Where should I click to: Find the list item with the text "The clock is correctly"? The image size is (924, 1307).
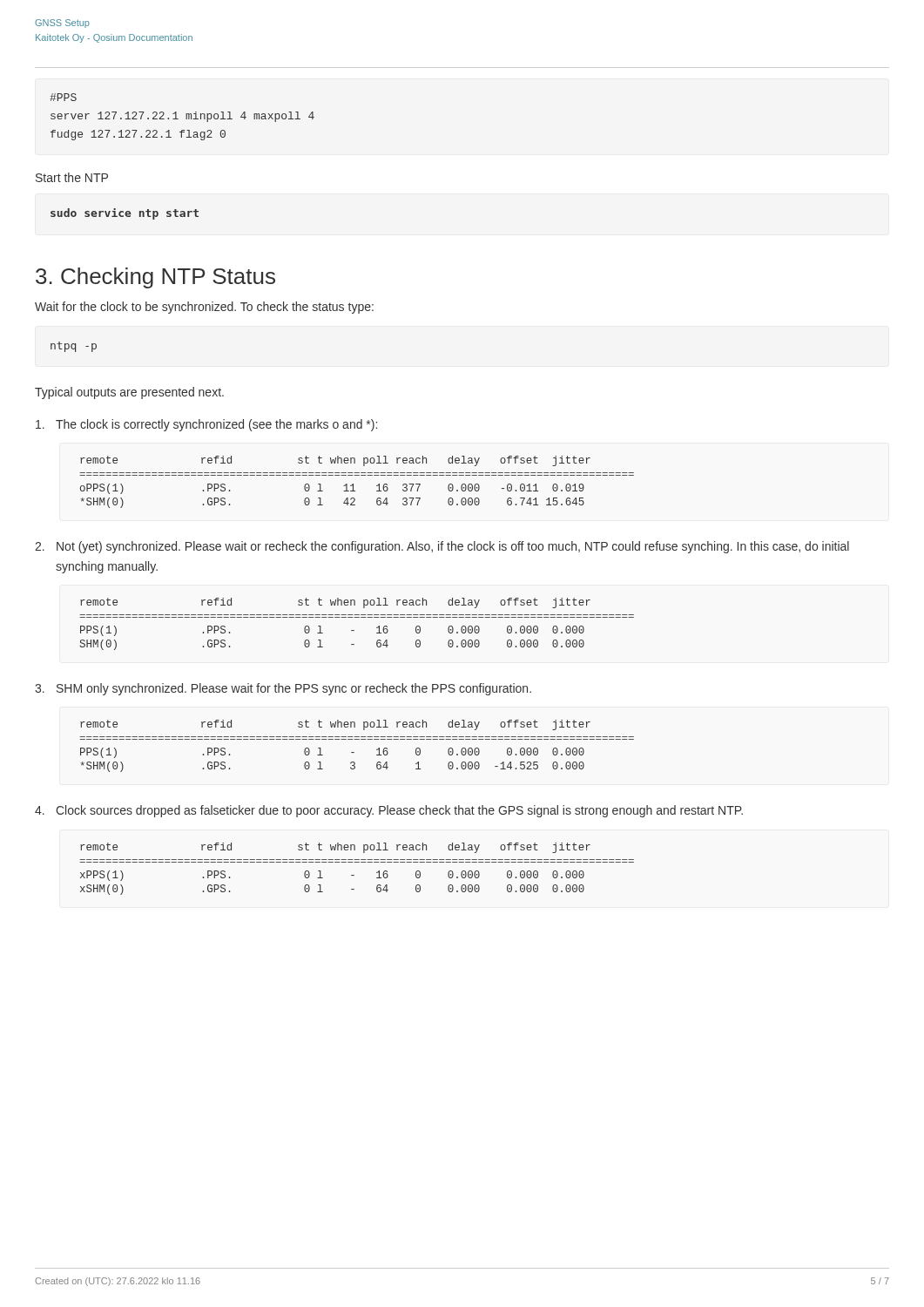point(206,425)
